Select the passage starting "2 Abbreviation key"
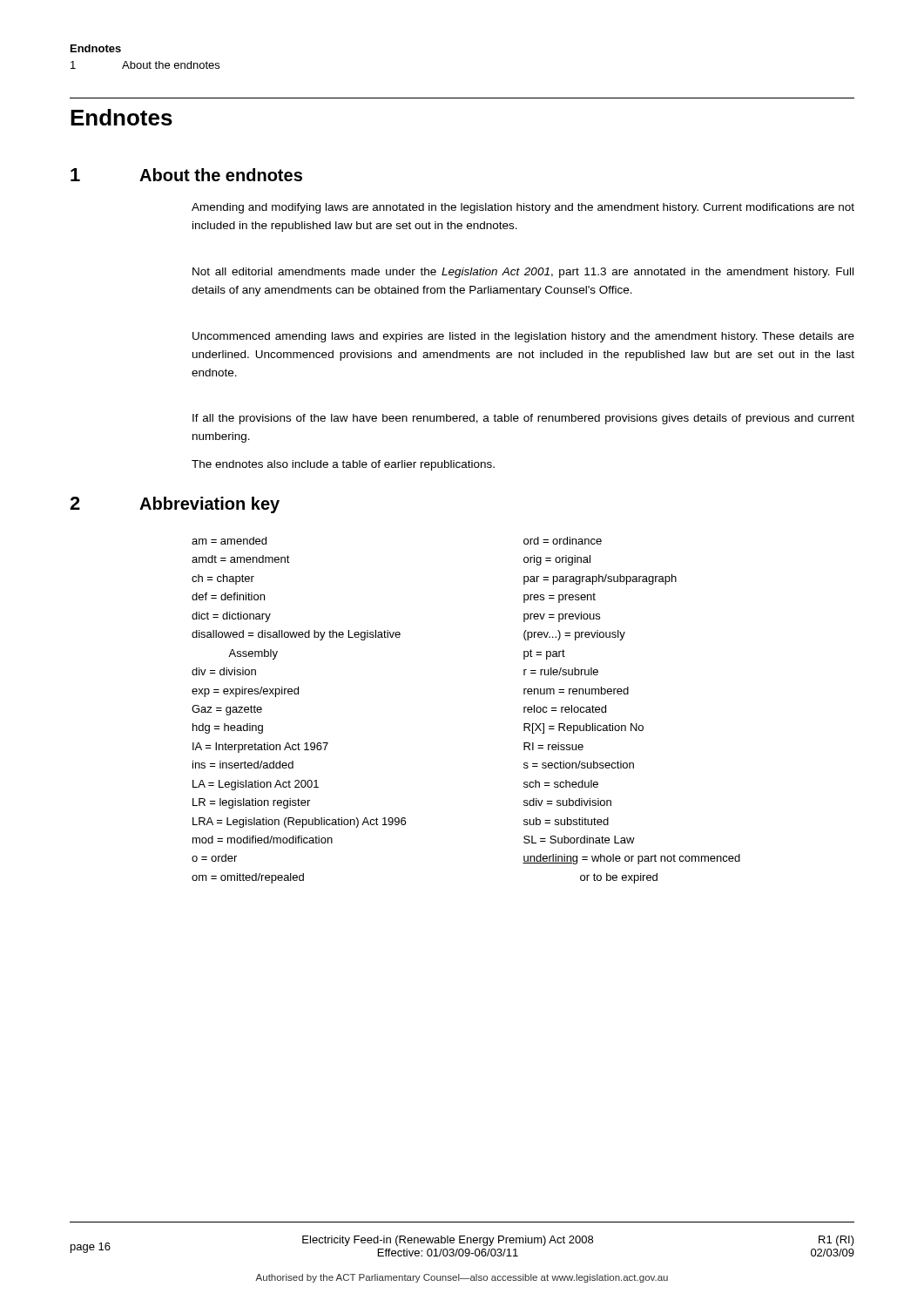Screen dimensions: 1307x924 click(175, 505)
